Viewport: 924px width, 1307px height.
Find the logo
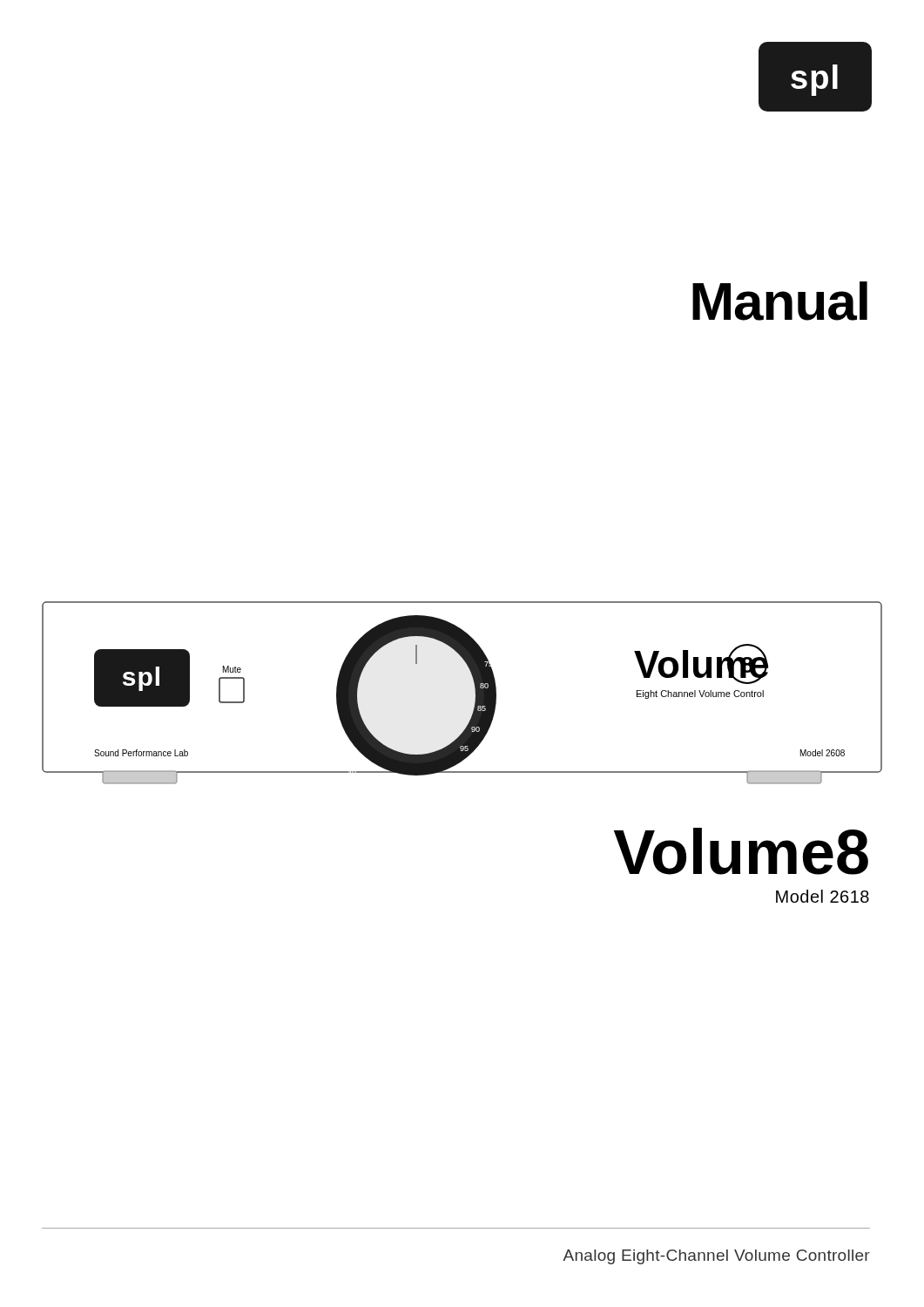(x=815, y=77)
